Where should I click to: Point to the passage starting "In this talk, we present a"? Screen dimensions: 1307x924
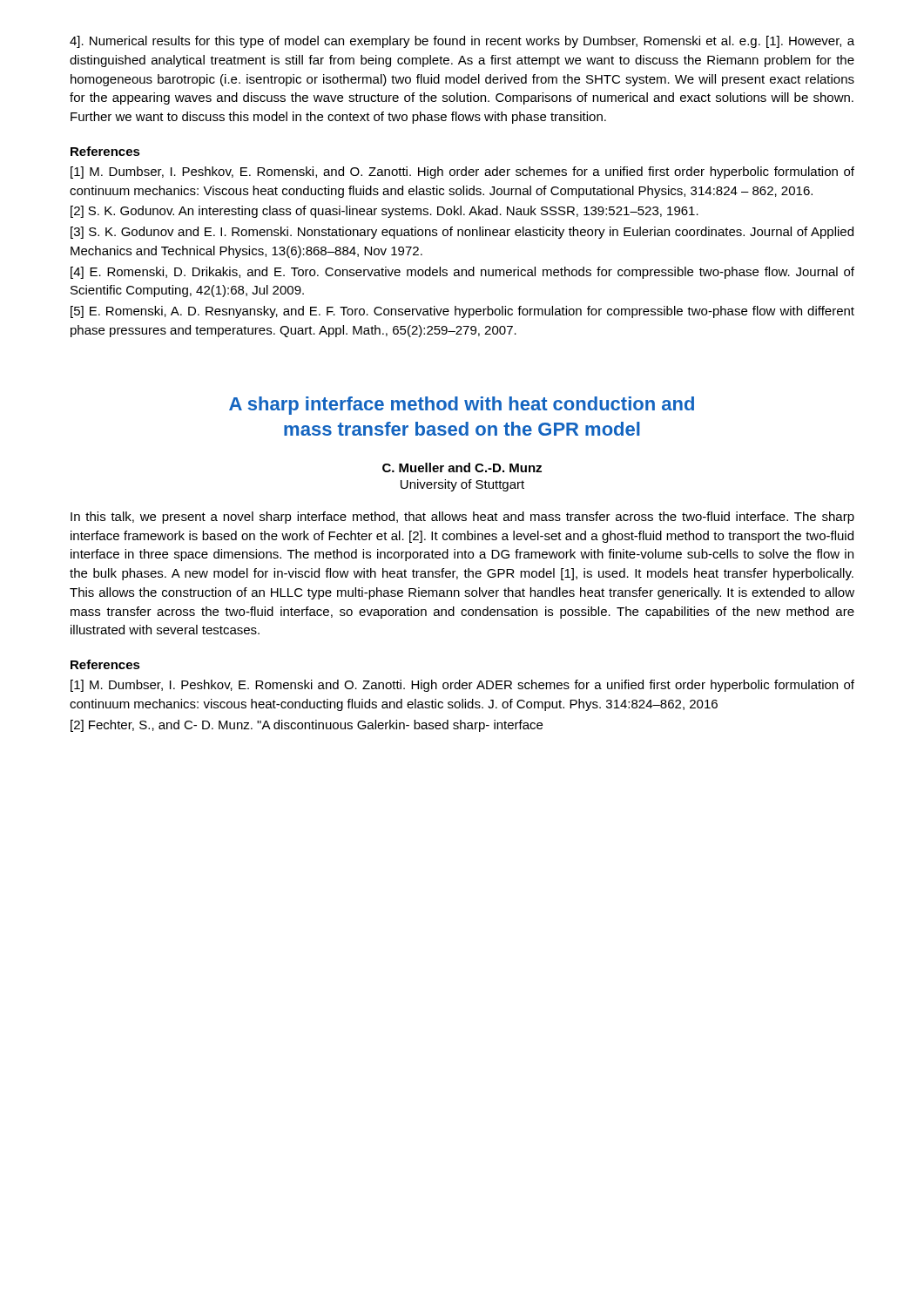coord(462,573)
